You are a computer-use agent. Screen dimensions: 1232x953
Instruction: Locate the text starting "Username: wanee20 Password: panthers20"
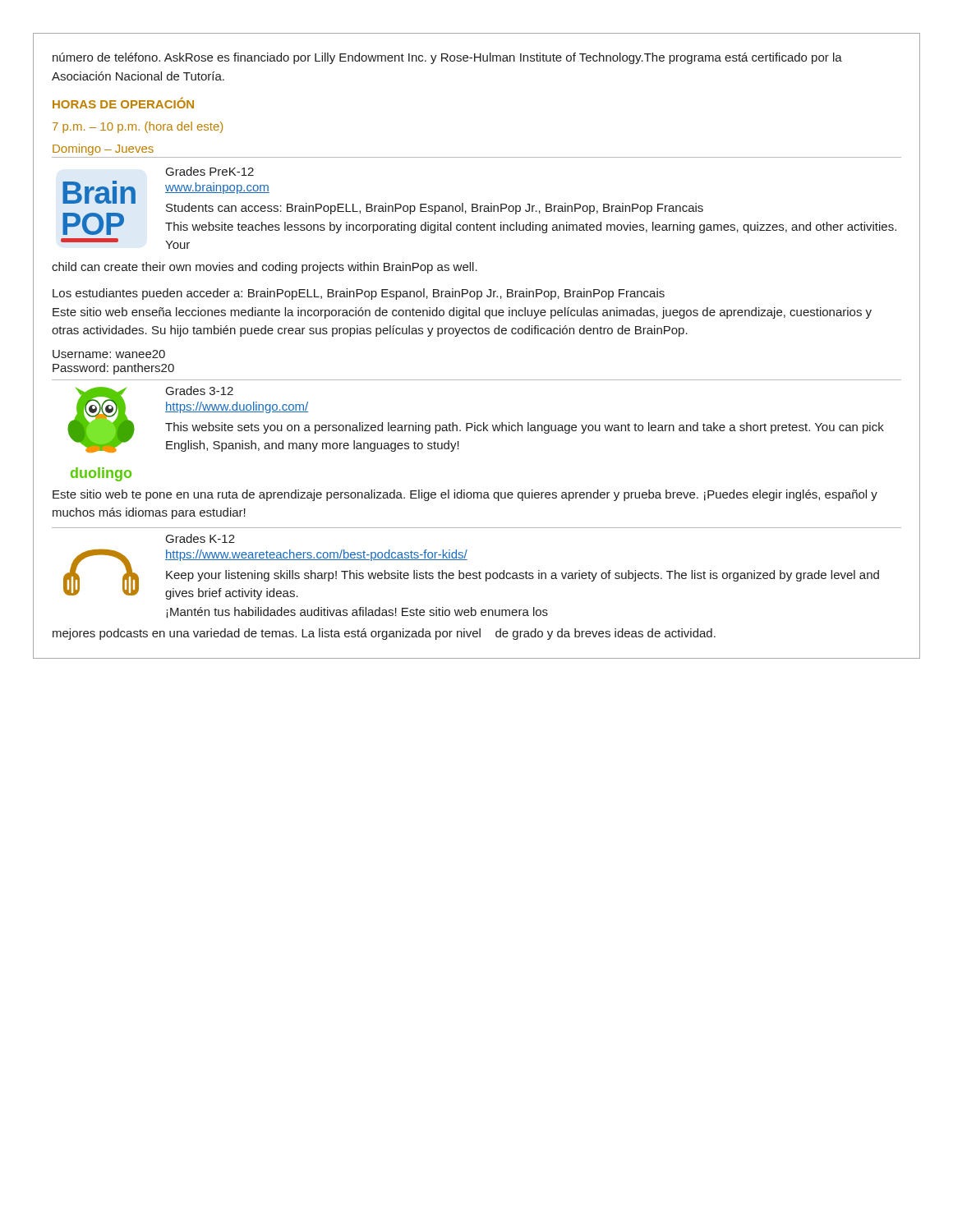pos(113,360)
